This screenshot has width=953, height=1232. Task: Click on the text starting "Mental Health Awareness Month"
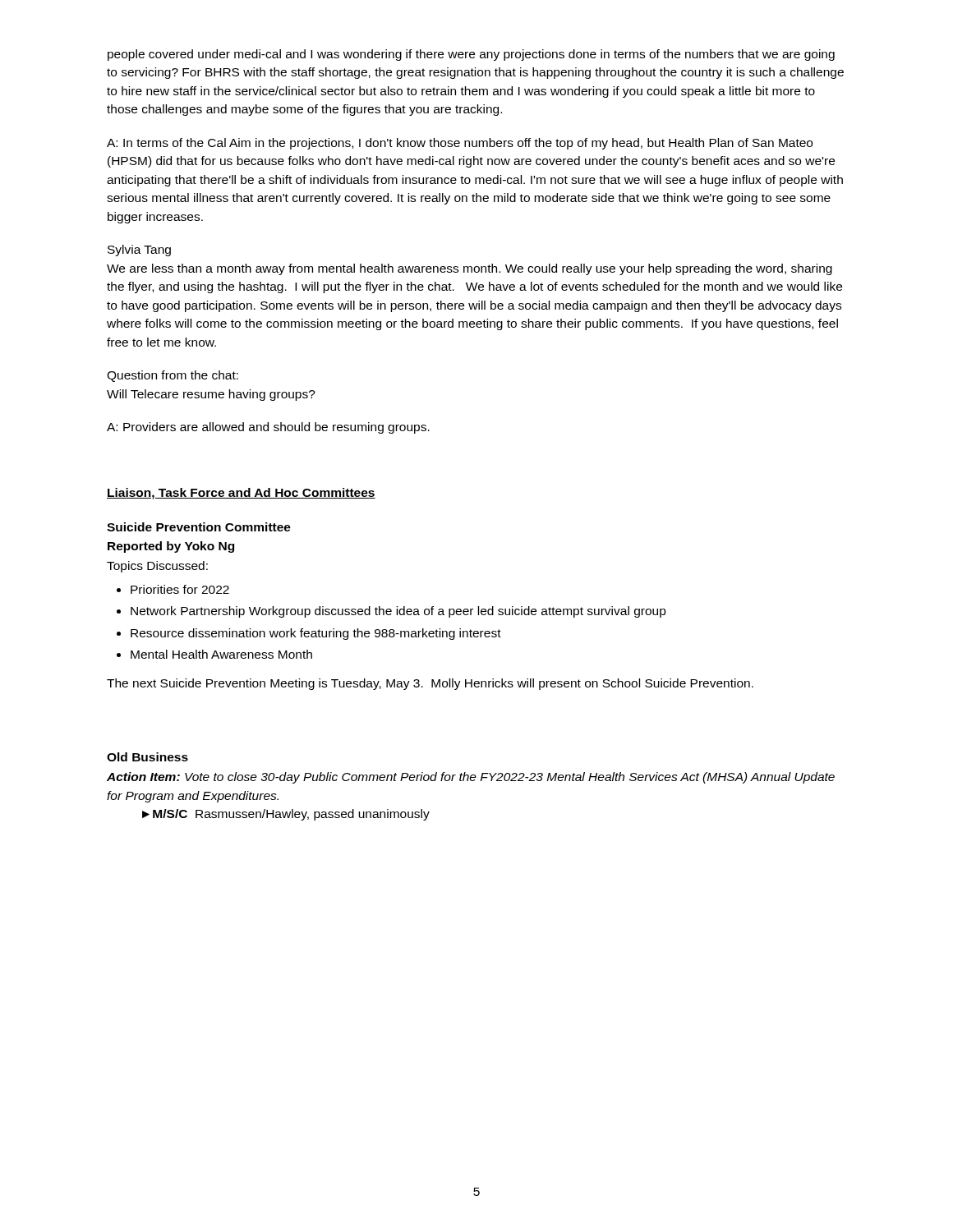coord(221,654)
